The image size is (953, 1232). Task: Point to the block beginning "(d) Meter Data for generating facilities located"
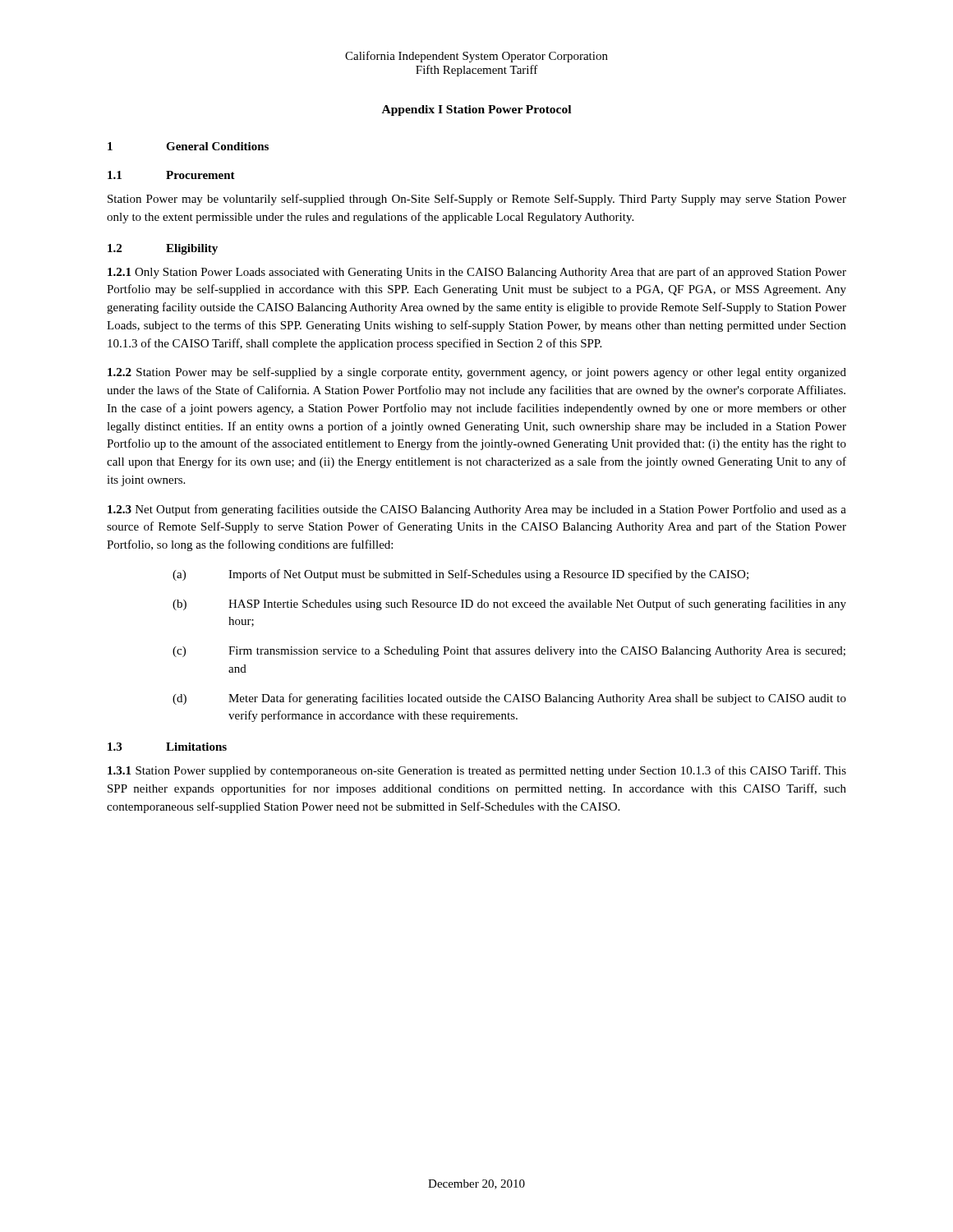[509, 707]
